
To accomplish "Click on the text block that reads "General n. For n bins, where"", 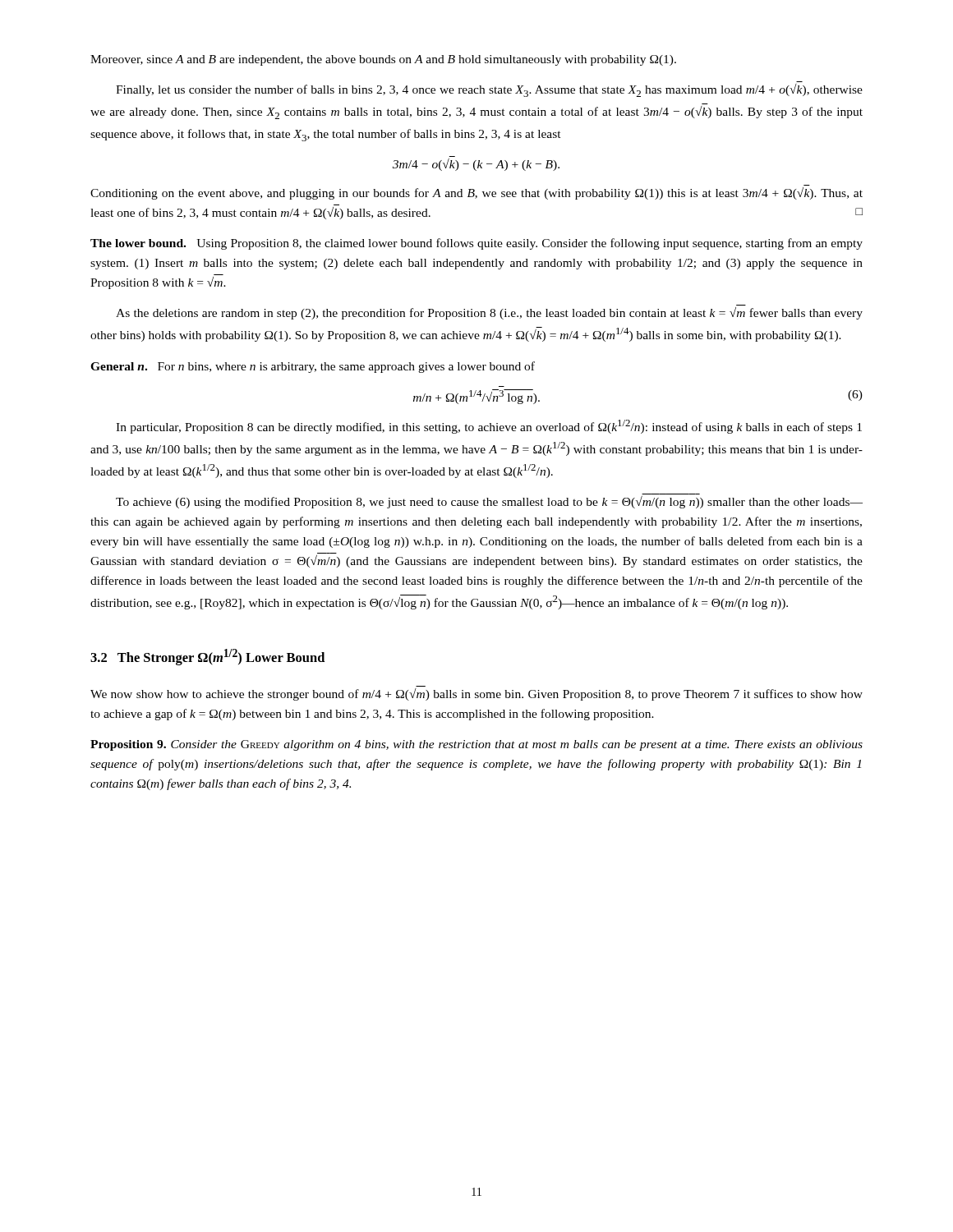I will (476, 366).
